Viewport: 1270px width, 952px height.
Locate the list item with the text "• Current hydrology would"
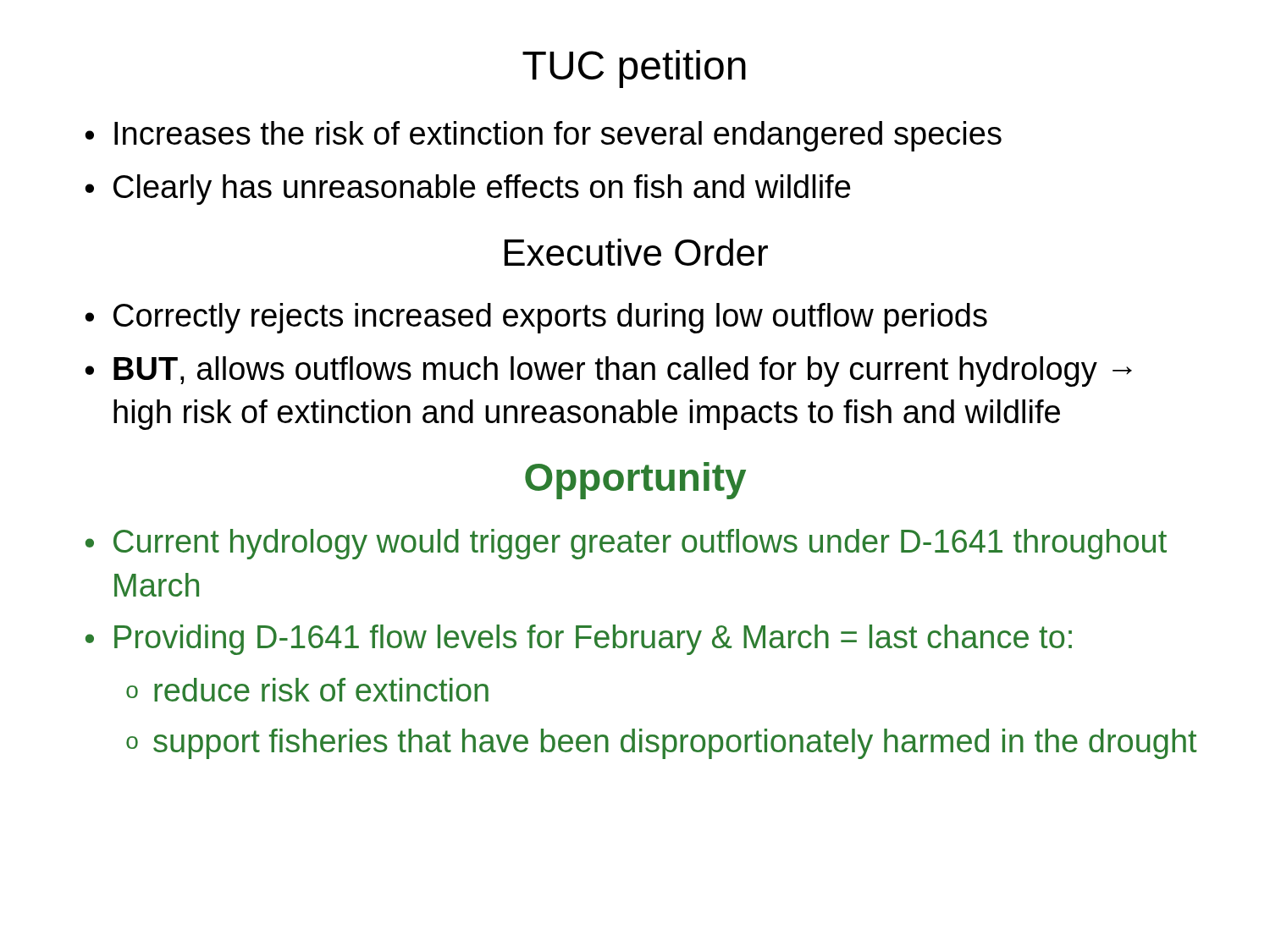[x=635, y=564]
